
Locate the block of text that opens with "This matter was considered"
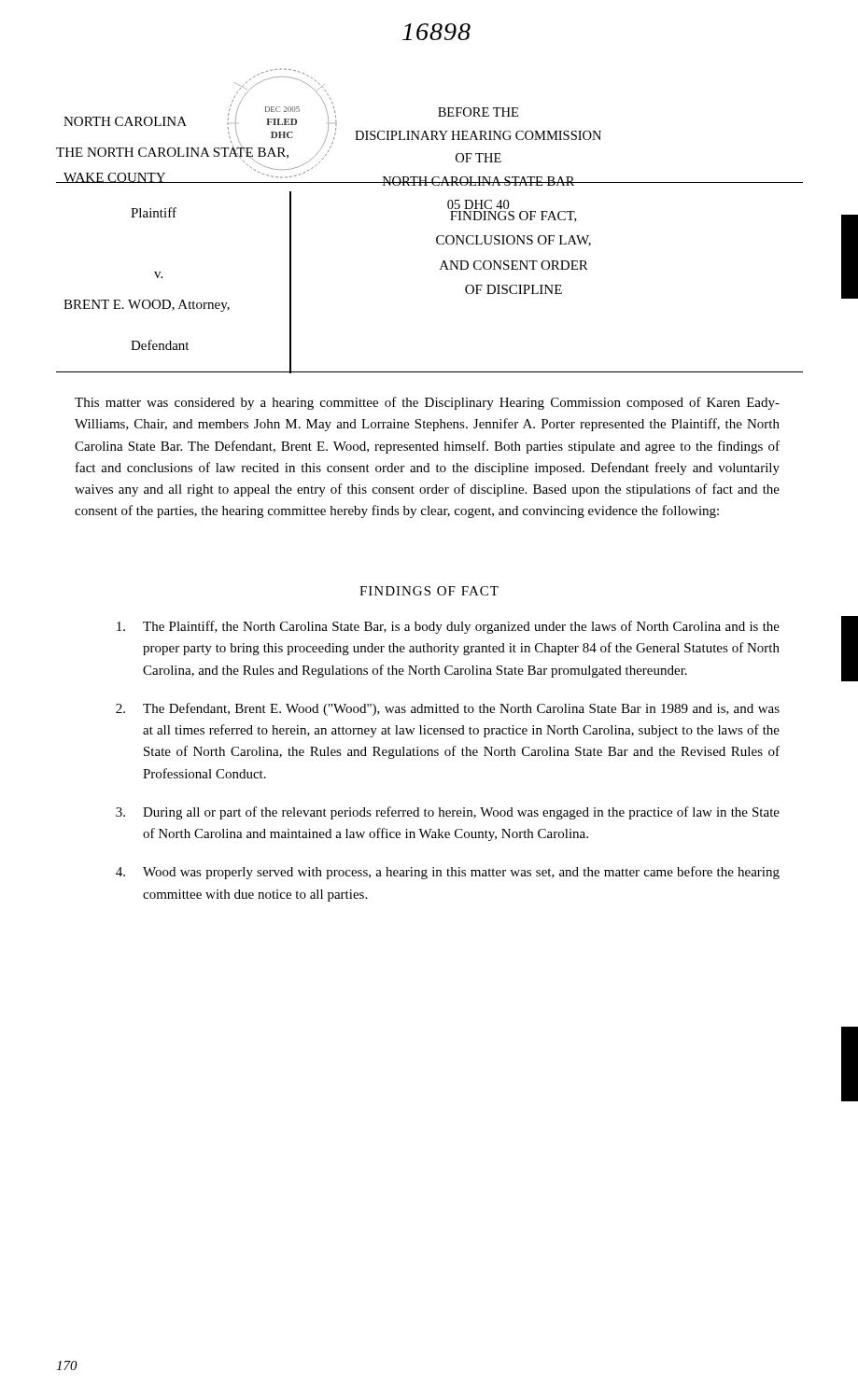click(x=427, y=457)
